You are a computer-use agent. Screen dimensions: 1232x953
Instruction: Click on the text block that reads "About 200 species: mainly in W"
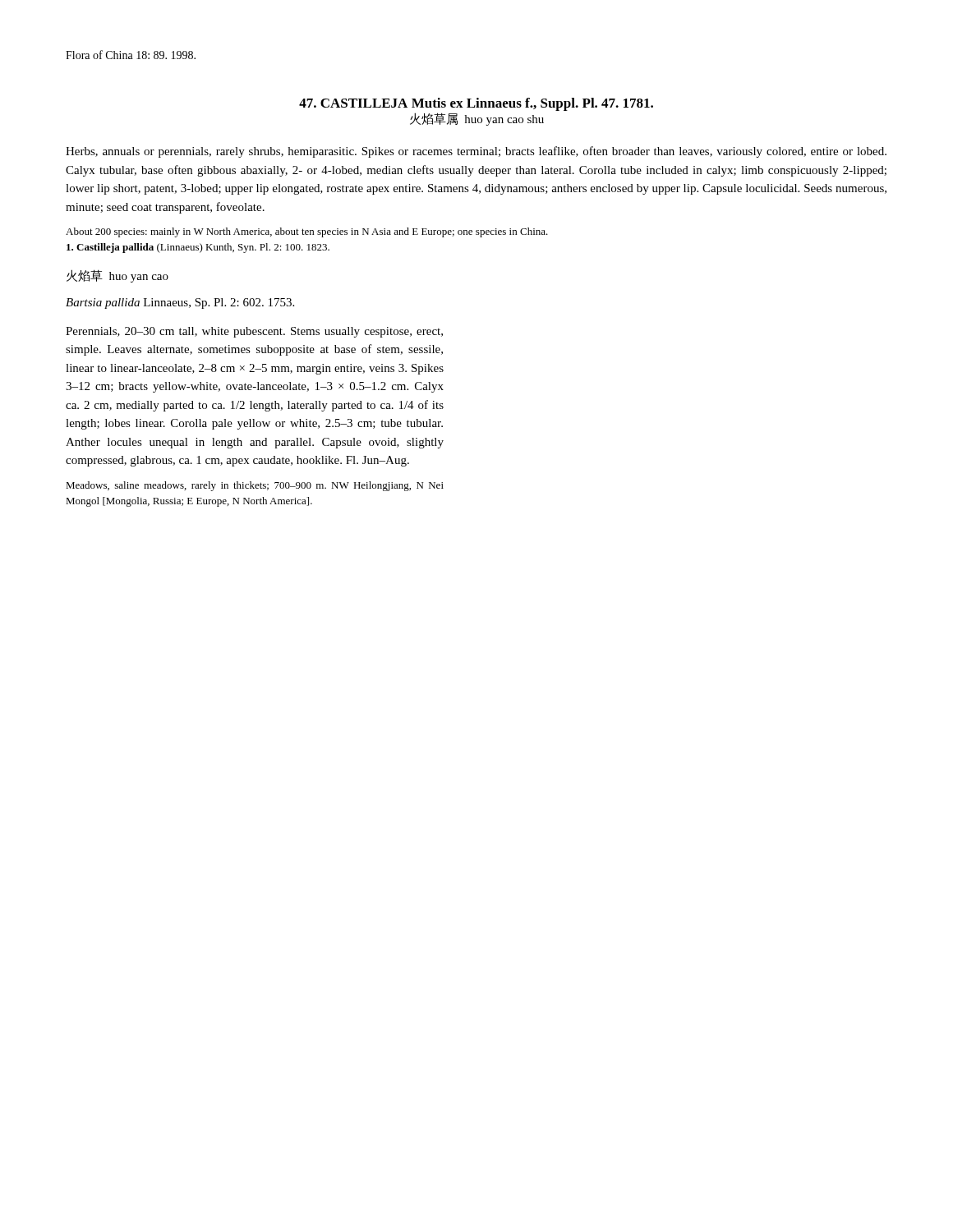click(x=307, y=239)
